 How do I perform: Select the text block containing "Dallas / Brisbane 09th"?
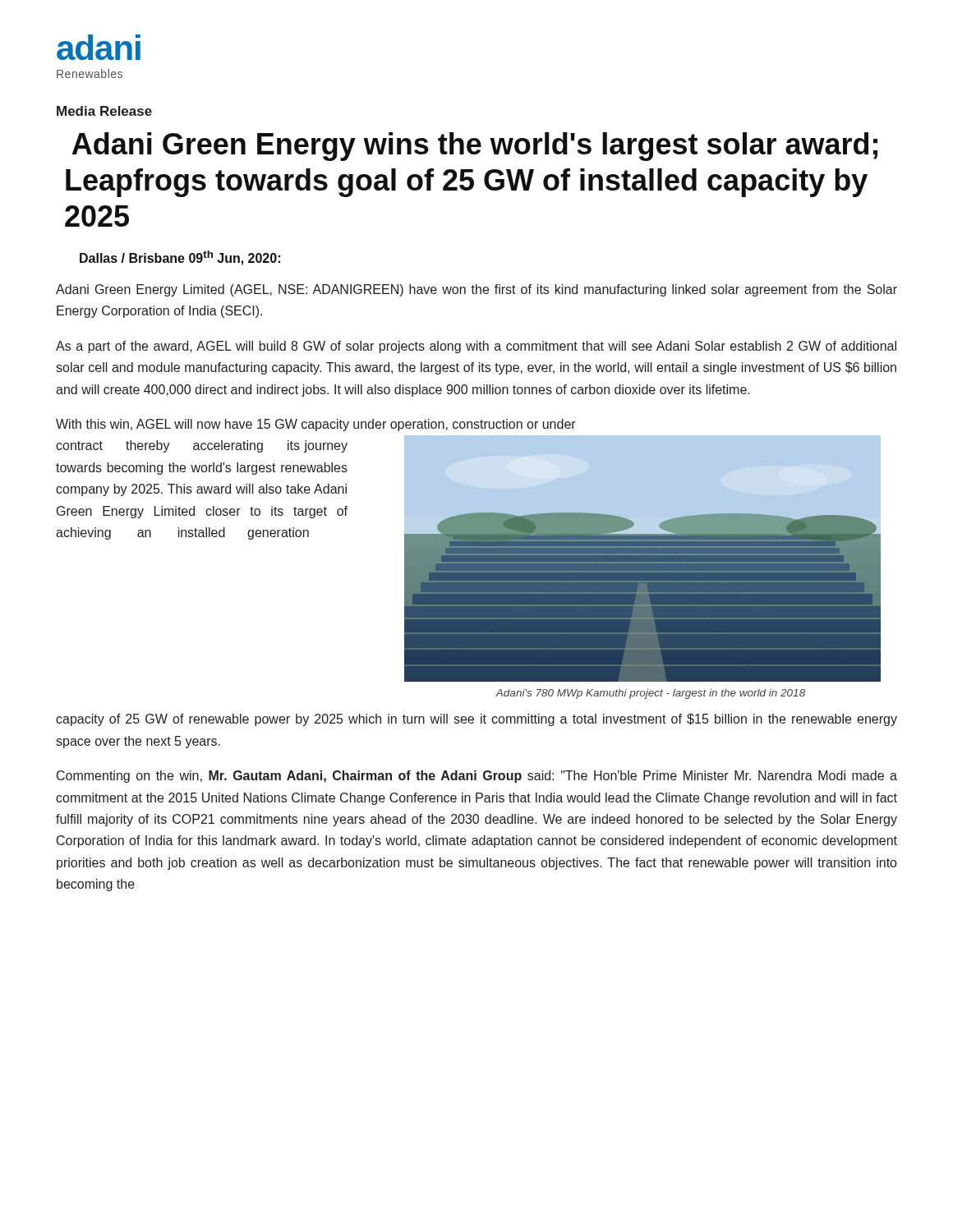(180, 258)
